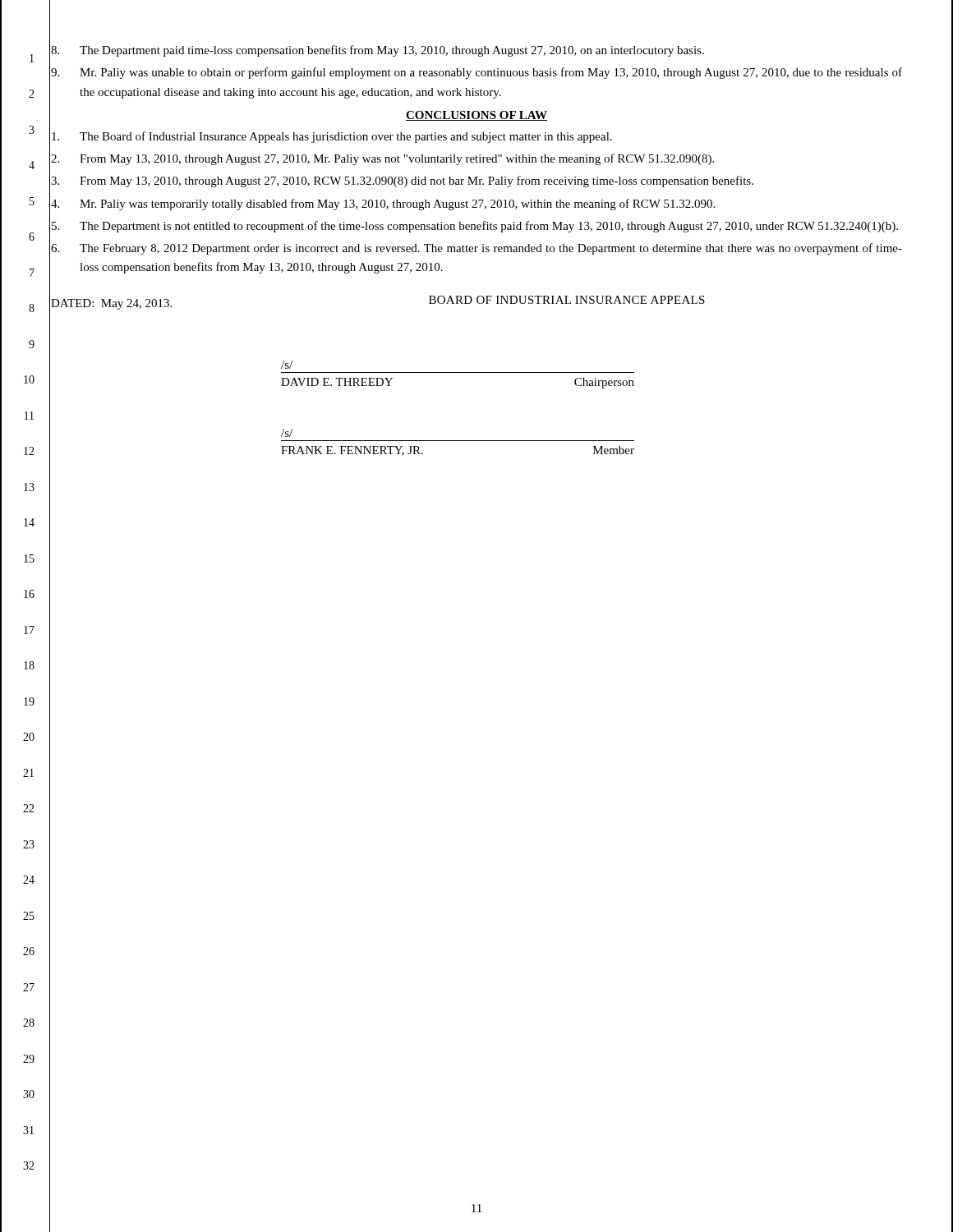The image size is (953, 1232).
Task: Where is the passage that starts "4. Mr. Paliy was temporarily totally disabled"?
Action: 476,204
